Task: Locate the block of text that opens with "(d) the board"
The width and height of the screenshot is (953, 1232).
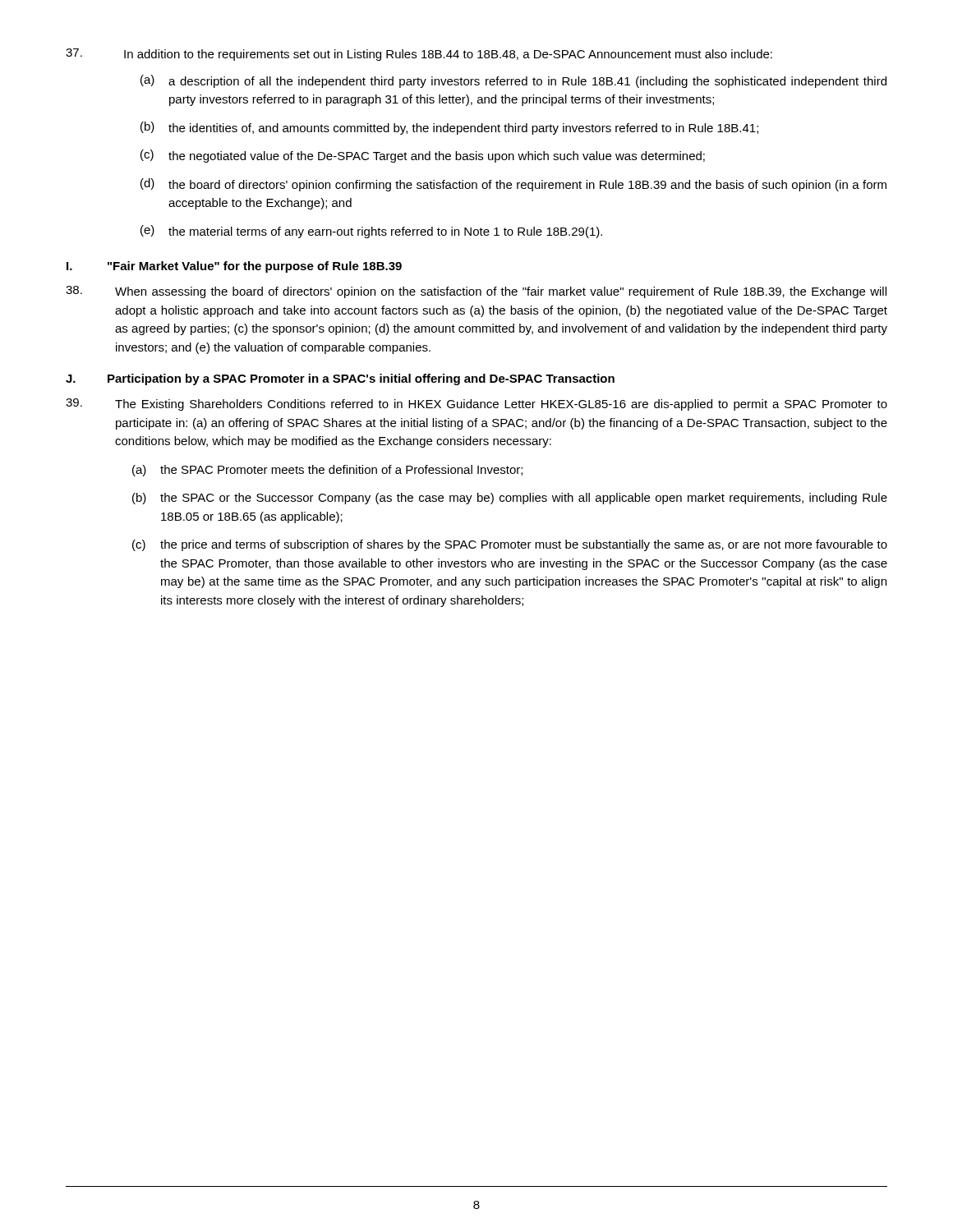Action: pyautogui.click(x=513, y=194)
